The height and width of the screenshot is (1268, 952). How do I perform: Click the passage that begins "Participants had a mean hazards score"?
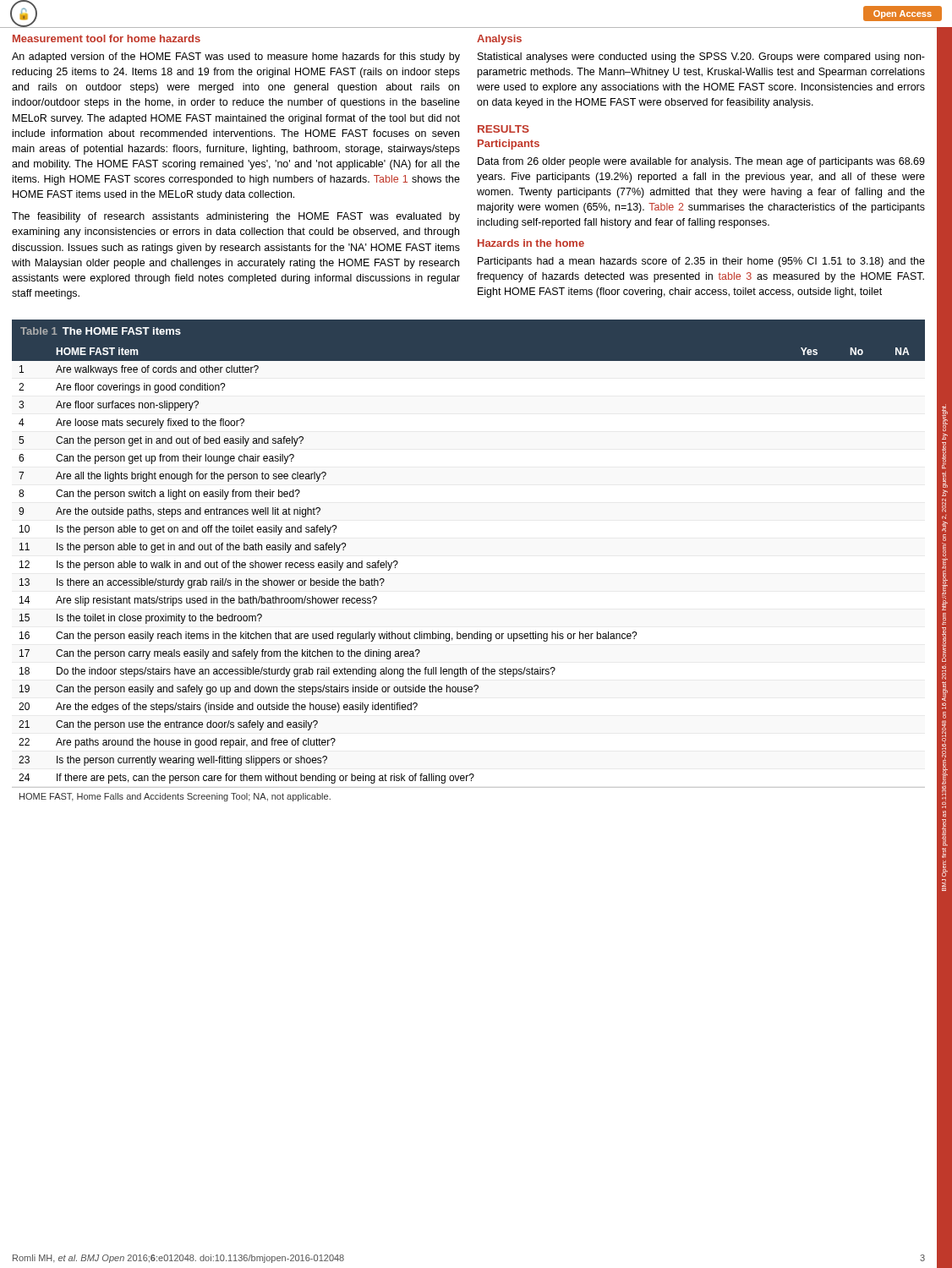coord(701,277)
